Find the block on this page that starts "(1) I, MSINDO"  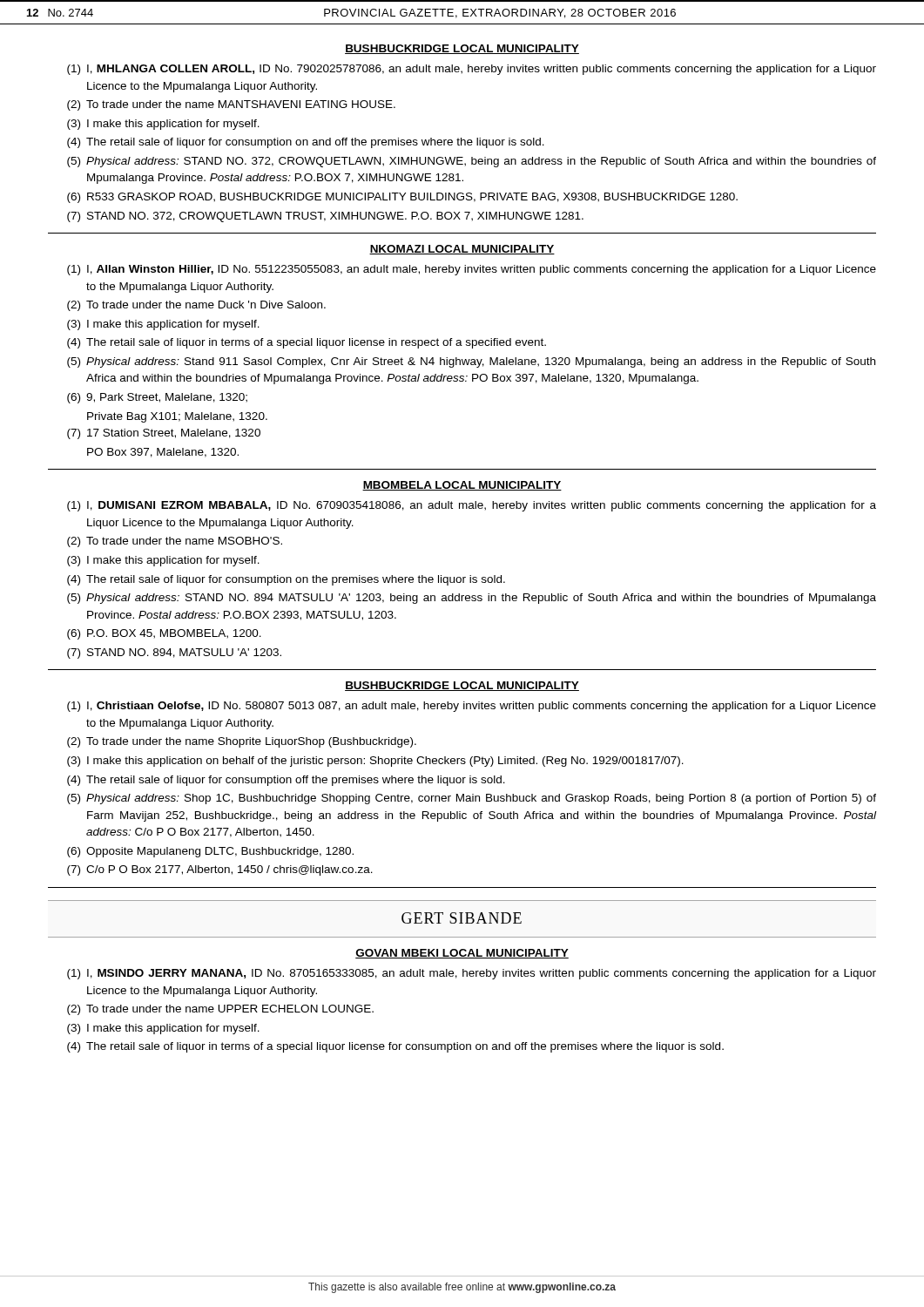coord(462,982)
